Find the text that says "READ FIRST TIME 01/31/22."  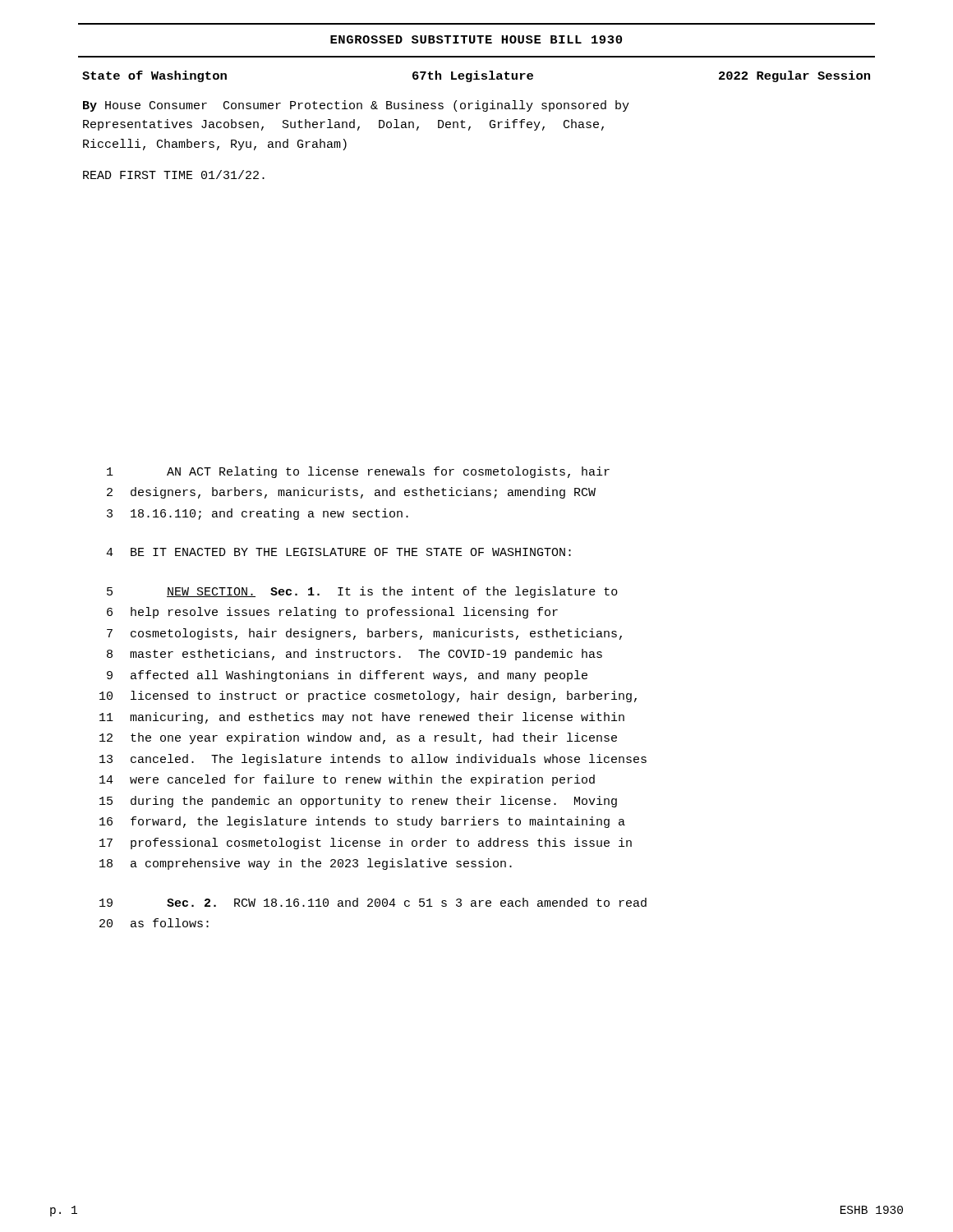pos(175,176)
